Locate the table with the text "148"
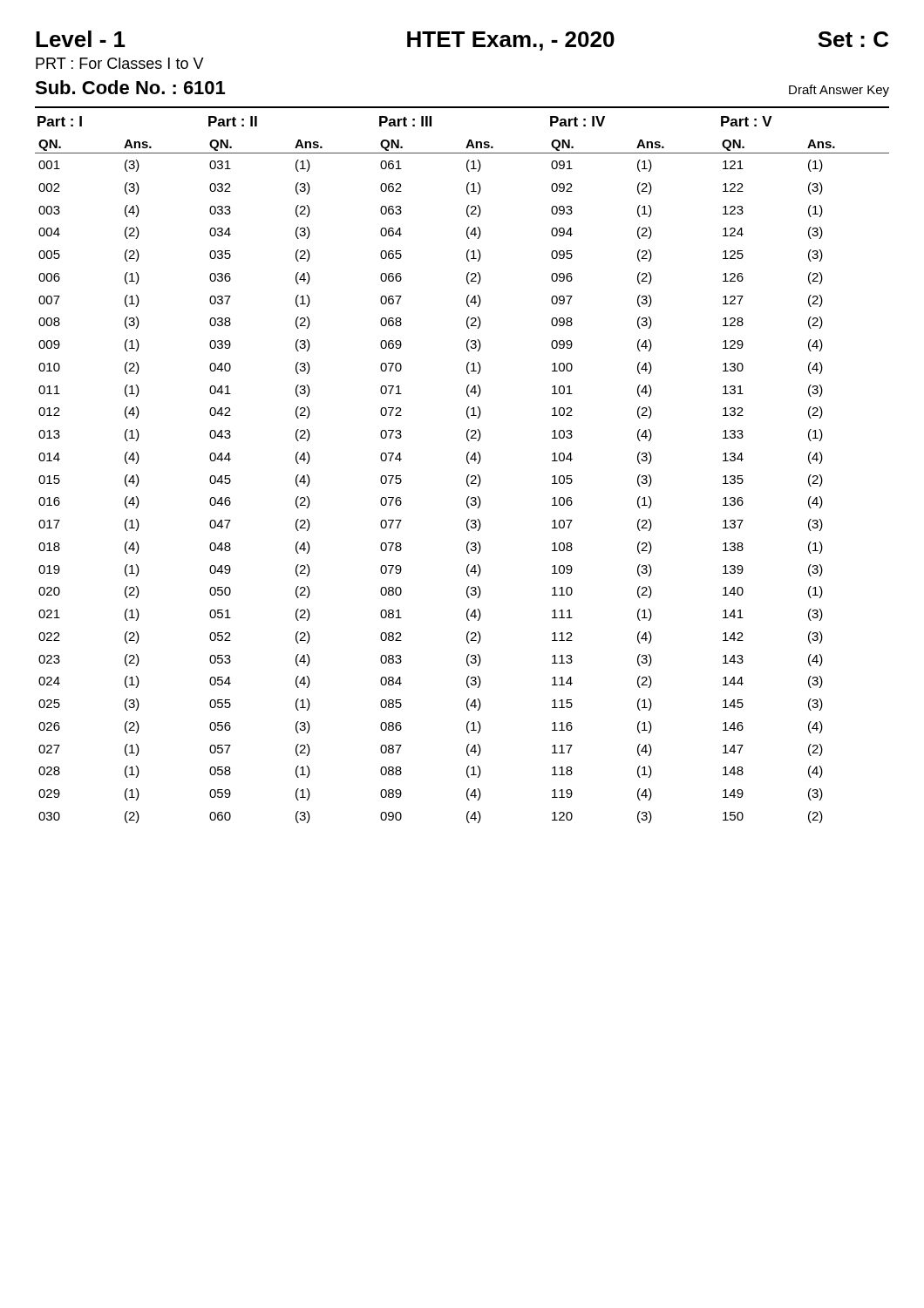The height and width of the screenshot is (1308, 924). pyautogui.click(x=804, y=481)
